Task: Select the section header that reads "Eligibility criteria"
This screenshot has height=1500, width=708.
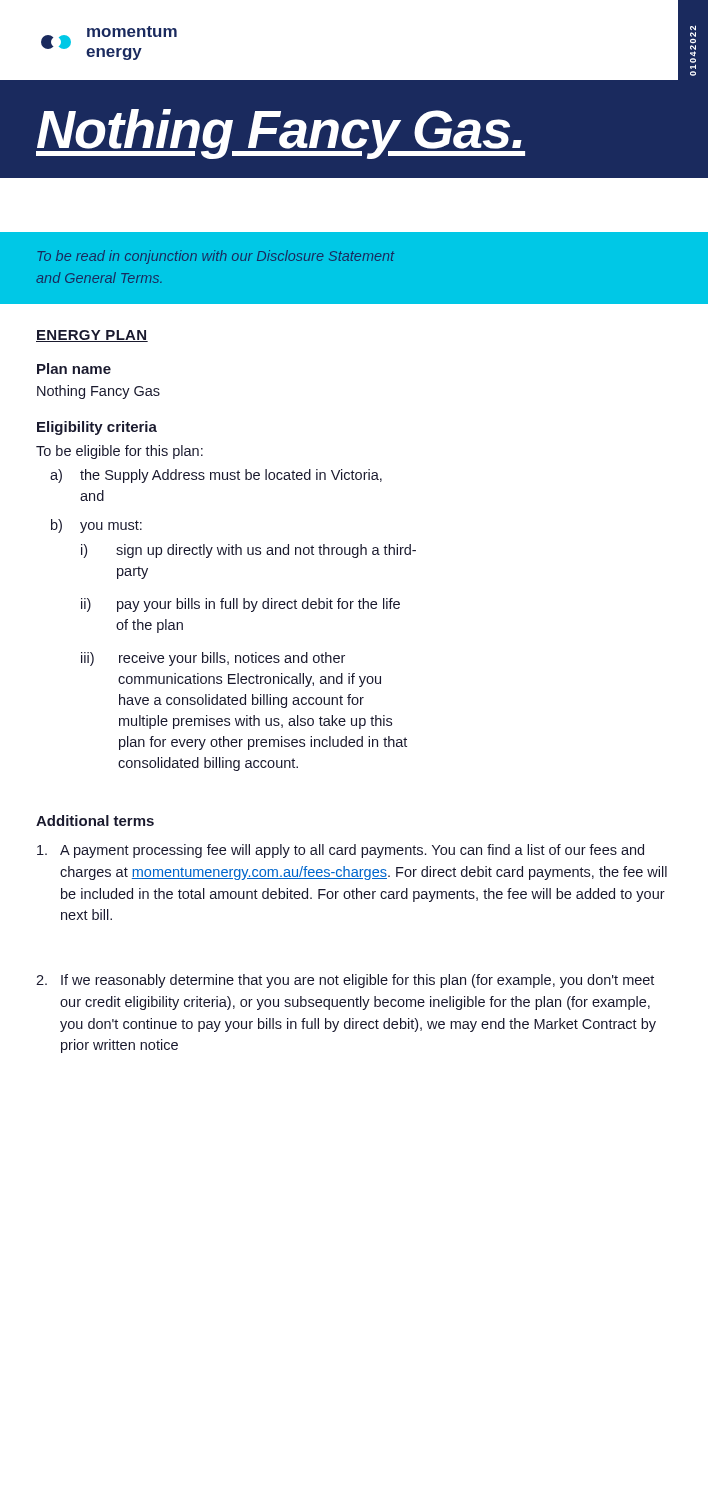Action: 96,427
